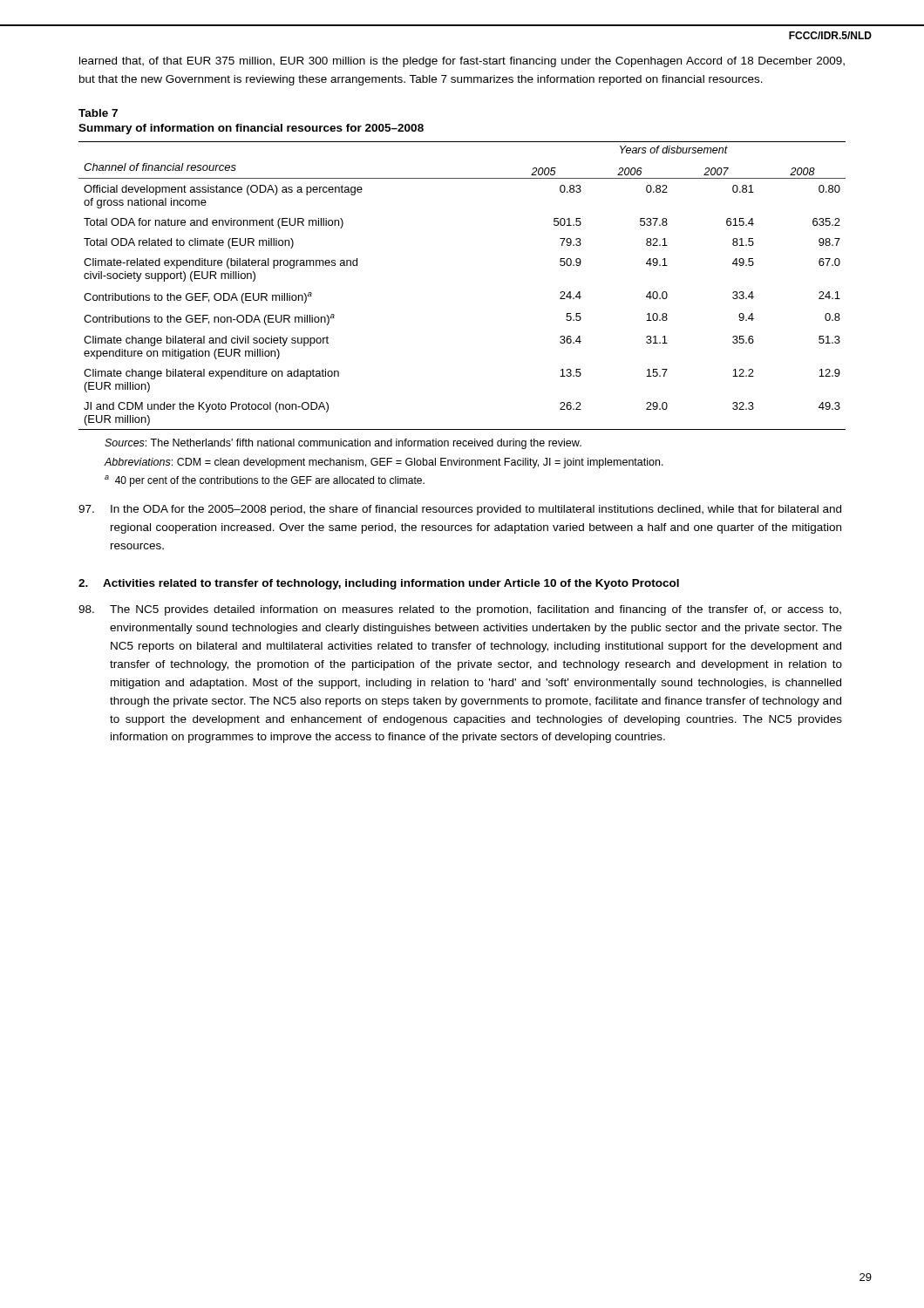Where is the caption that starts "Table 7 Summary of information on"?
Image resolution: width=924 pixels, height=1308 pixels.
pos(98,113)
